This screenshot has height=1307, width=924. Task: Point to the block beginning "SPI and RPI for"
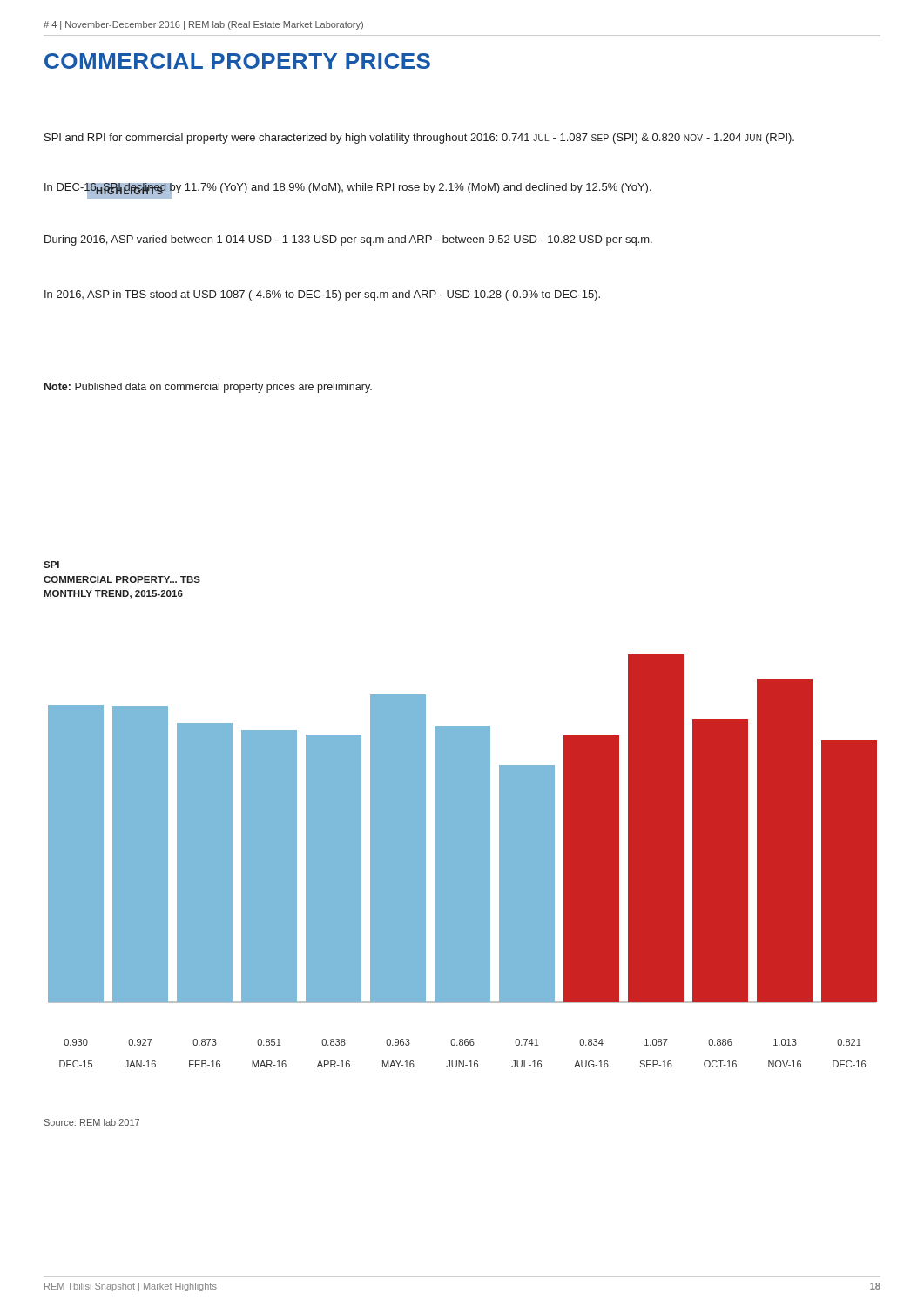coord(419,137)
